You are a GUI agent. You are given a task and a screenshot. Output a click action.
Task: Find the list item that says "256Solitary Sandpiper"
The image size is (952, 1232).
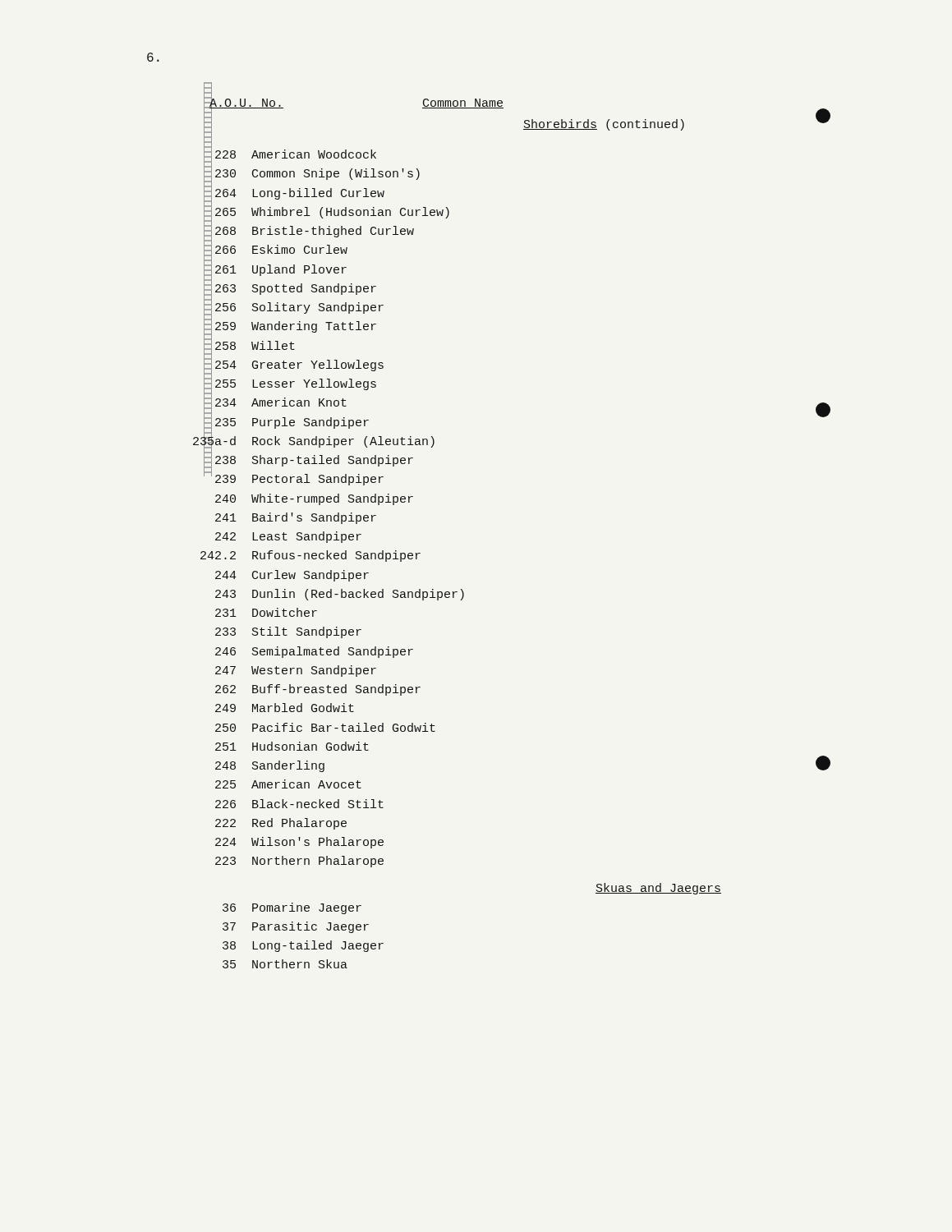click(x=294, y=309)
